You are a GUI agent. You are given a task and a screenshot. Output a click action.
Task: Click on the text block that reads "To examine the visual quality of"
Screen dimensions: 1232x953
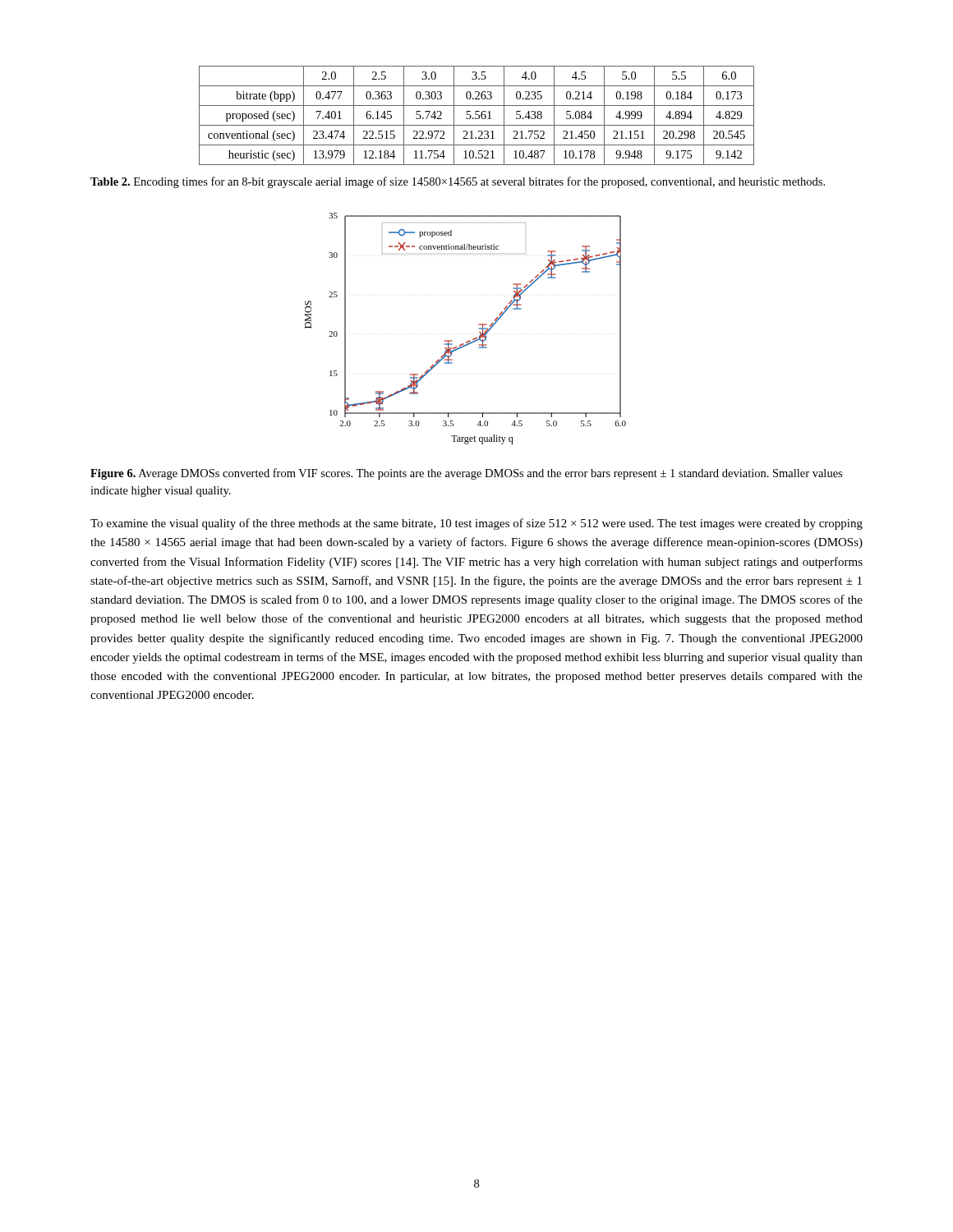coord(476,609)
